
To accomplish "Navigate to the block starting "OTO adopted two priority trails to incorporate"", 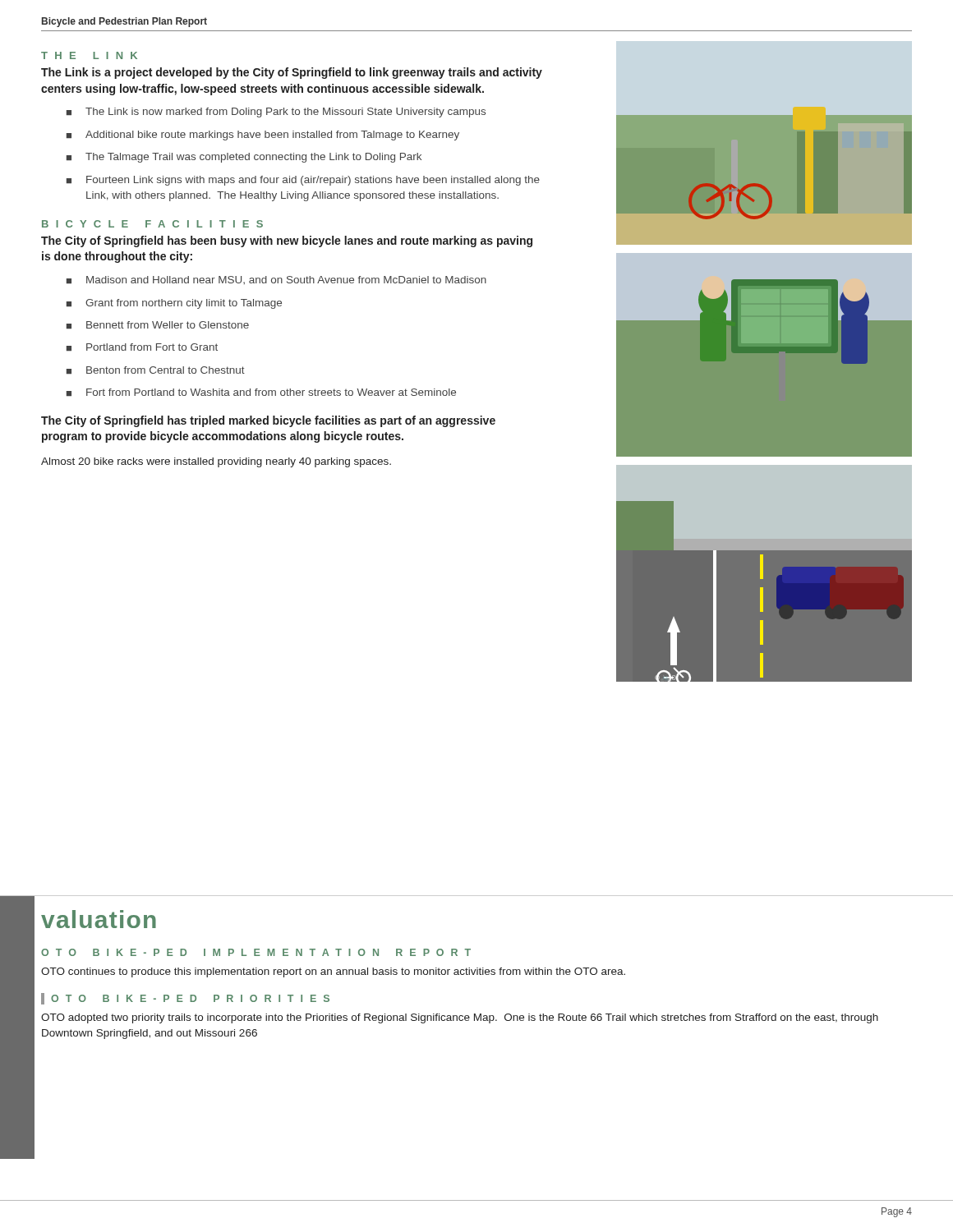I will click(460, 1025).
